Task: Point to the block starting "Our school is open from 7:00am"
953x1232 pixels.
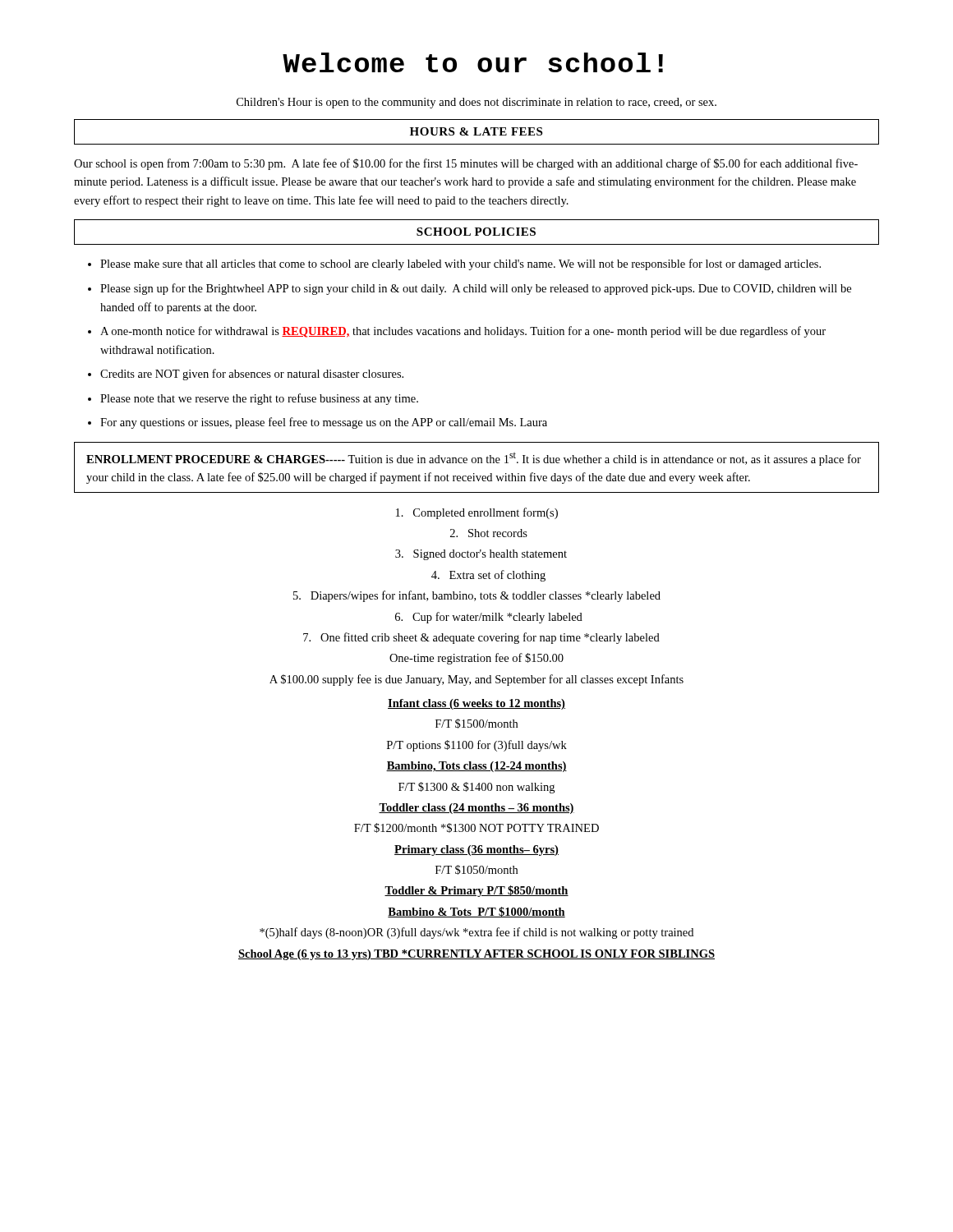Action: pyautogui.click(x=466, y=182)
